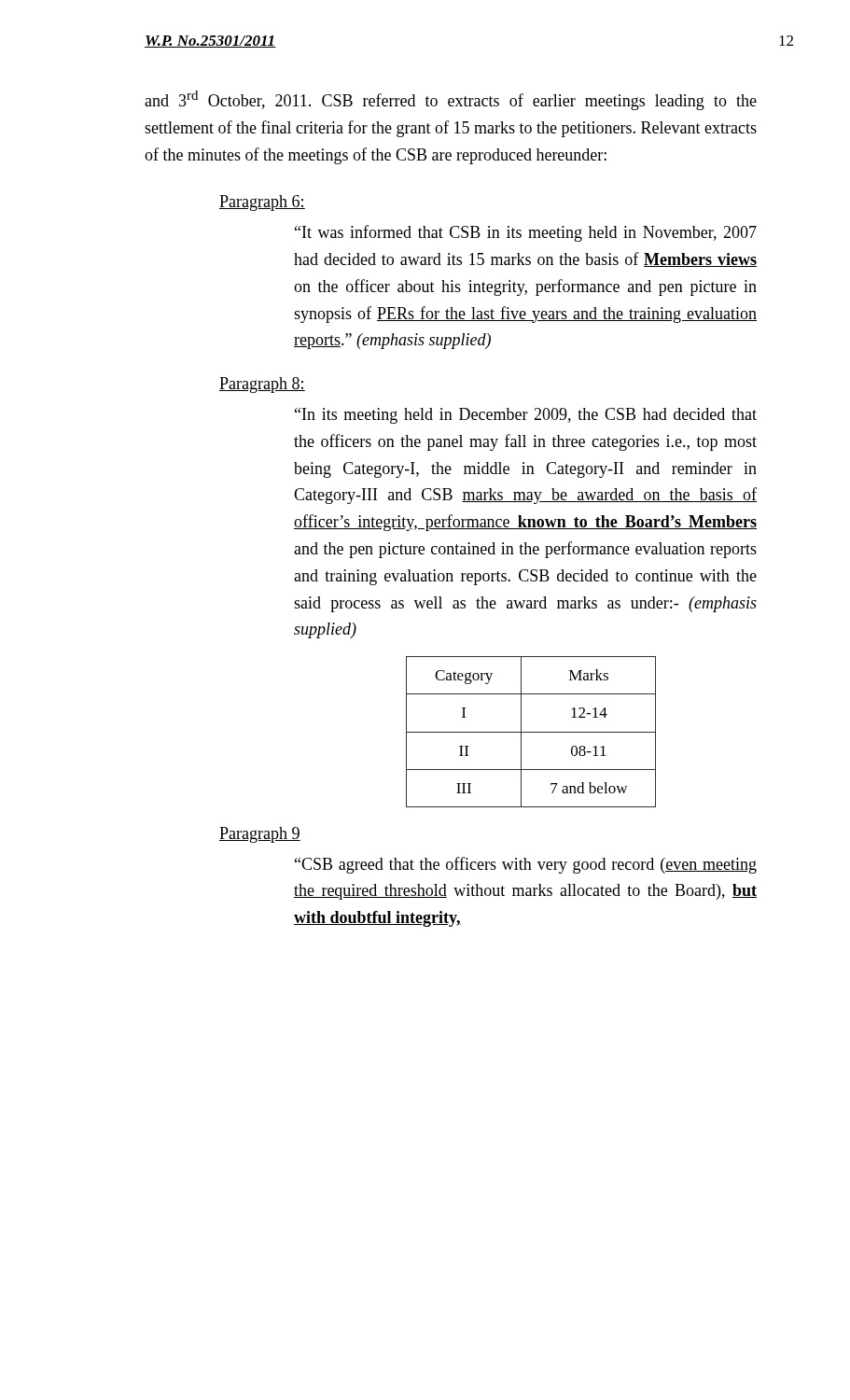Viewport: 850px width, 1400px height.
Task: Find the table that mentions "7 and below"
Action: (x=581, y=732)
